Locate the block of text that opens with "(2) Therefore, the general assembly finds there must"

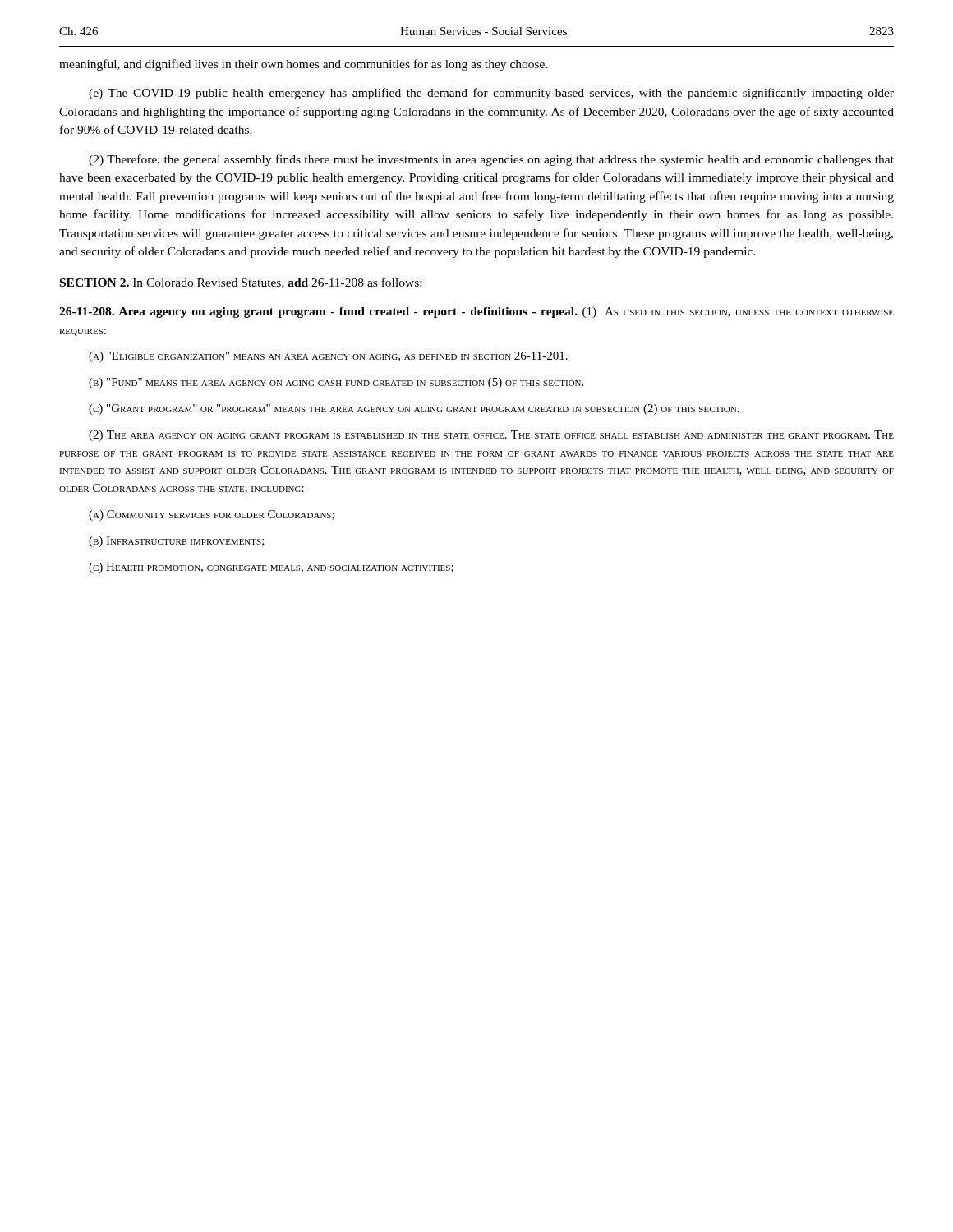tap(476, 205)
